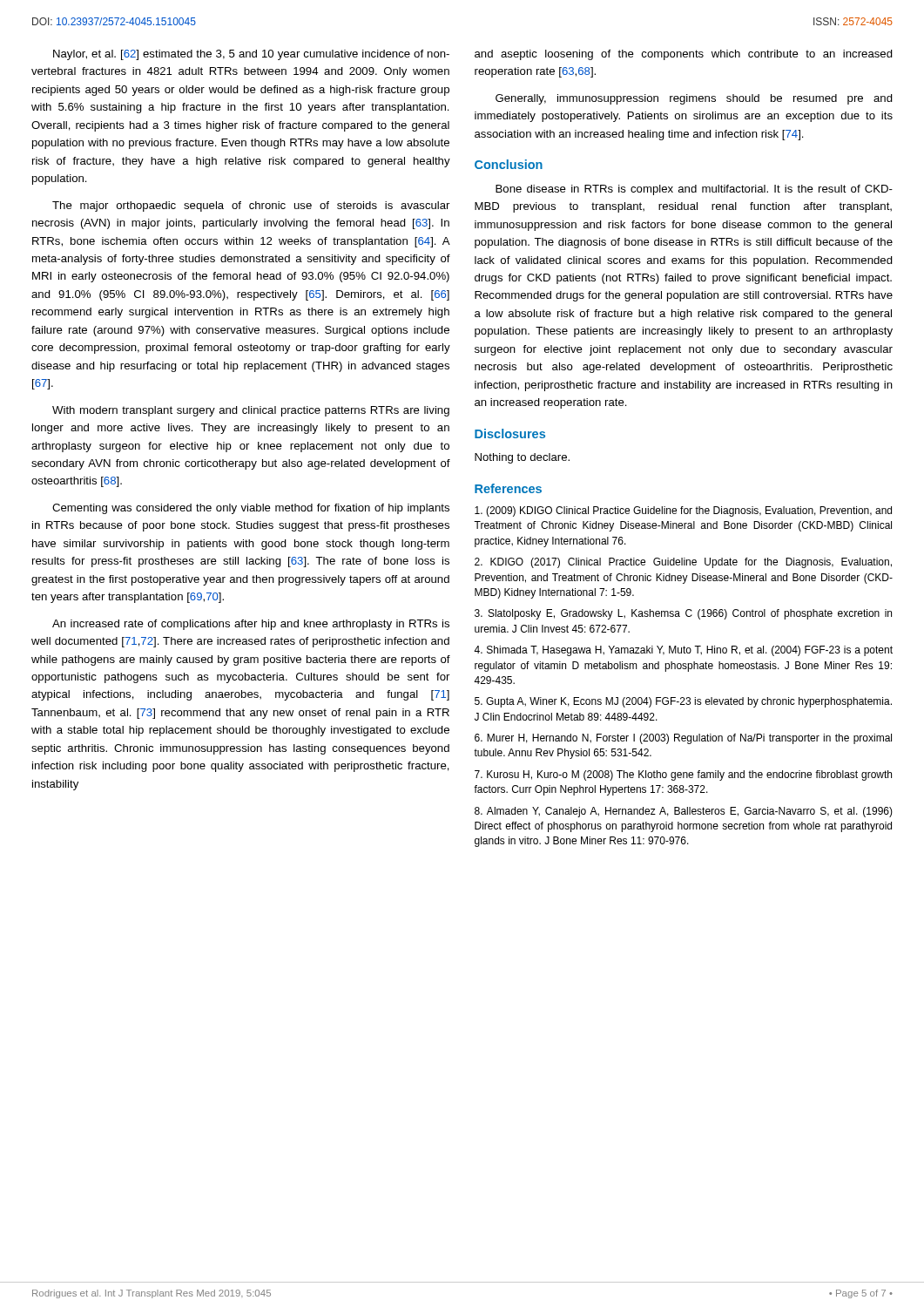Locate the list item that reads "2. KDIGO (2017) Clinical"

tap(683, 577)
